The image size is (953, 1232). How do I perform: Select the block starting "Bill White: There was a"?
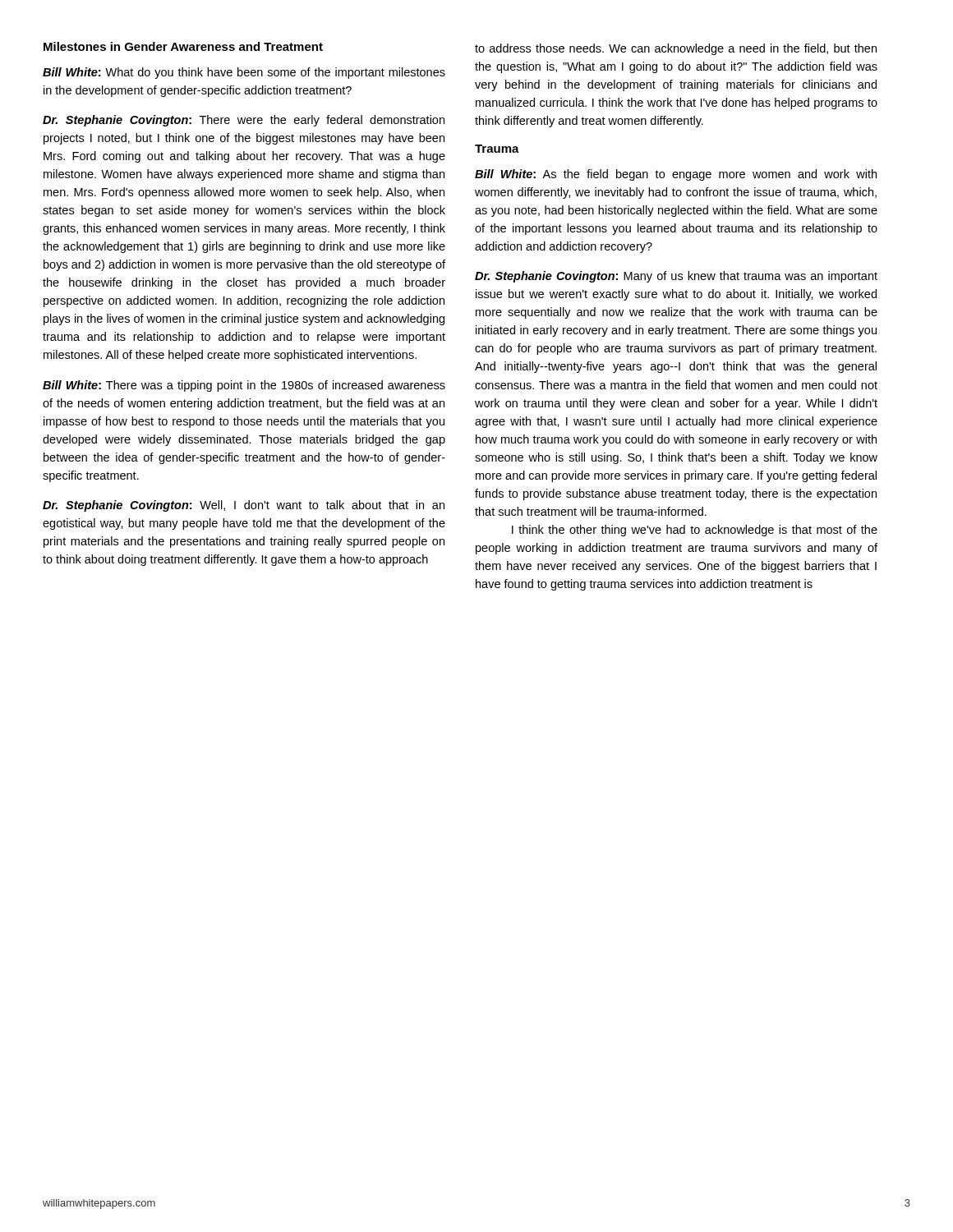pyautogui.click(x=244, y=430)
